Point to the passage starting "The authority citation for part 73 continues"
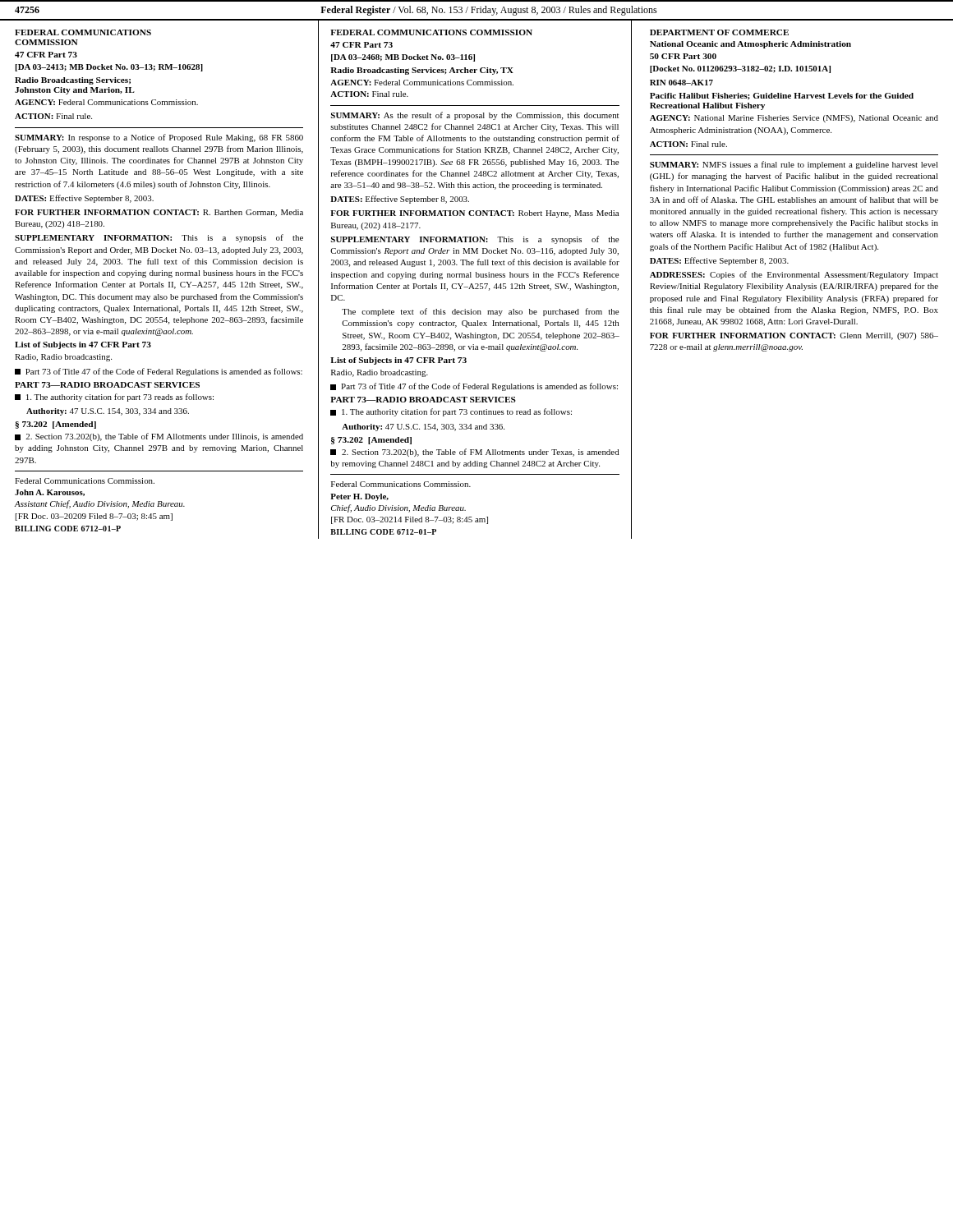The height and width of the screenshot is (1232, 953). click(475, 412)
